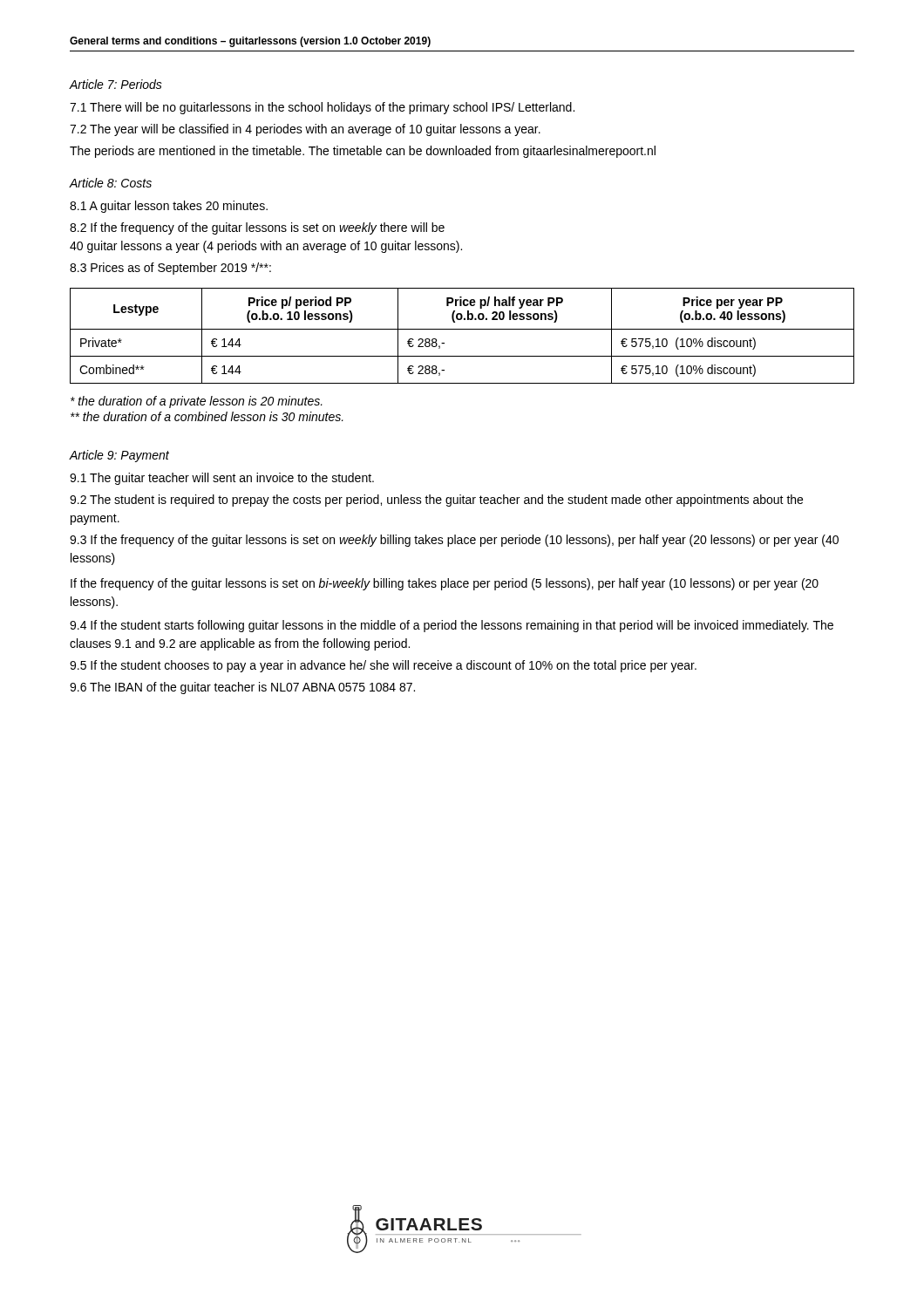Select the passage starting "5 If the student chooses to pay a"
The height and width of the screenshot is (1308, 924).
click(384, 665)
